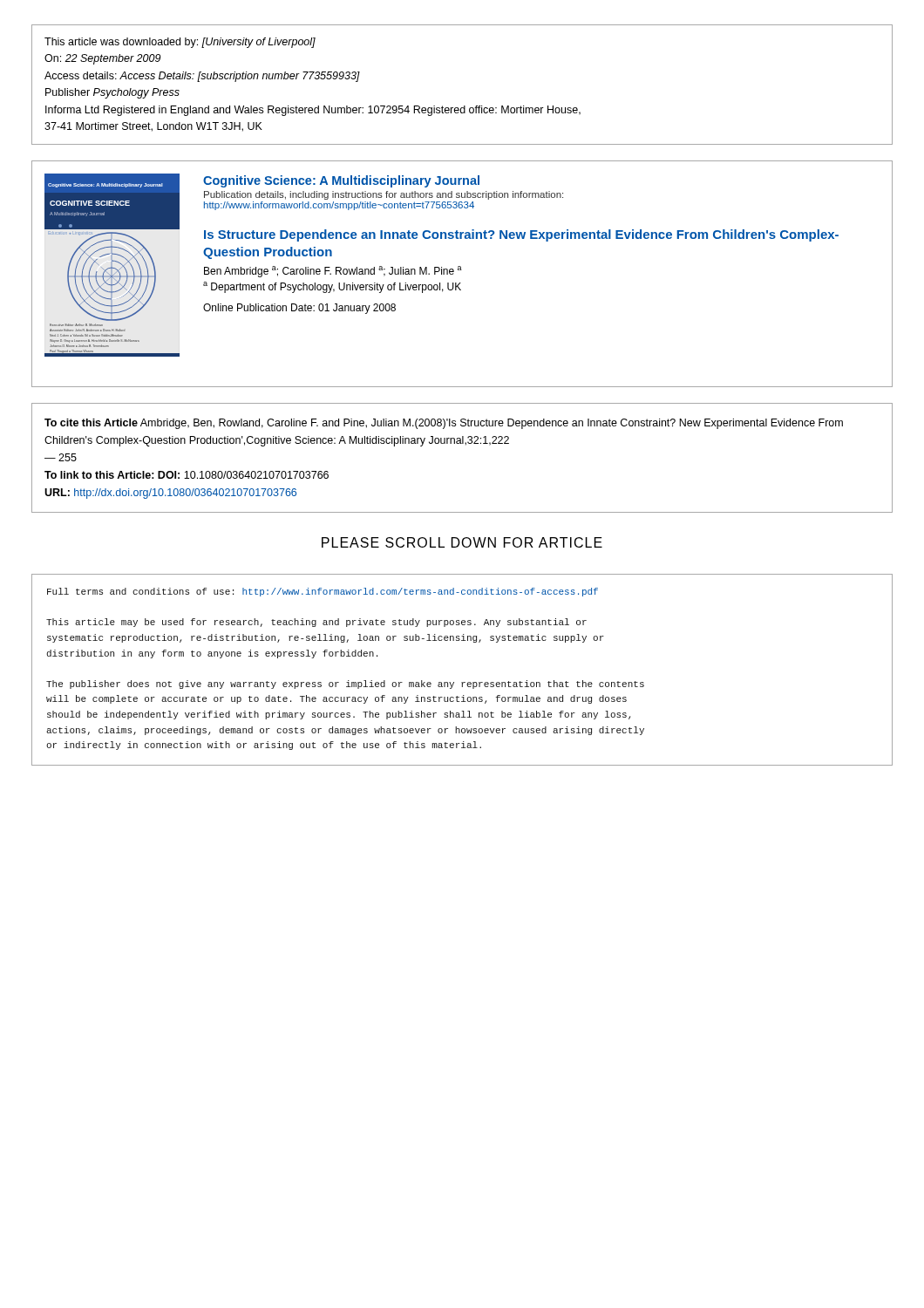The width and height of the screenshot is (924, 1308).
Task: Find the element starting "Ben Ambridge a; Caroline F. Rowland"
Action: [332, 271]
